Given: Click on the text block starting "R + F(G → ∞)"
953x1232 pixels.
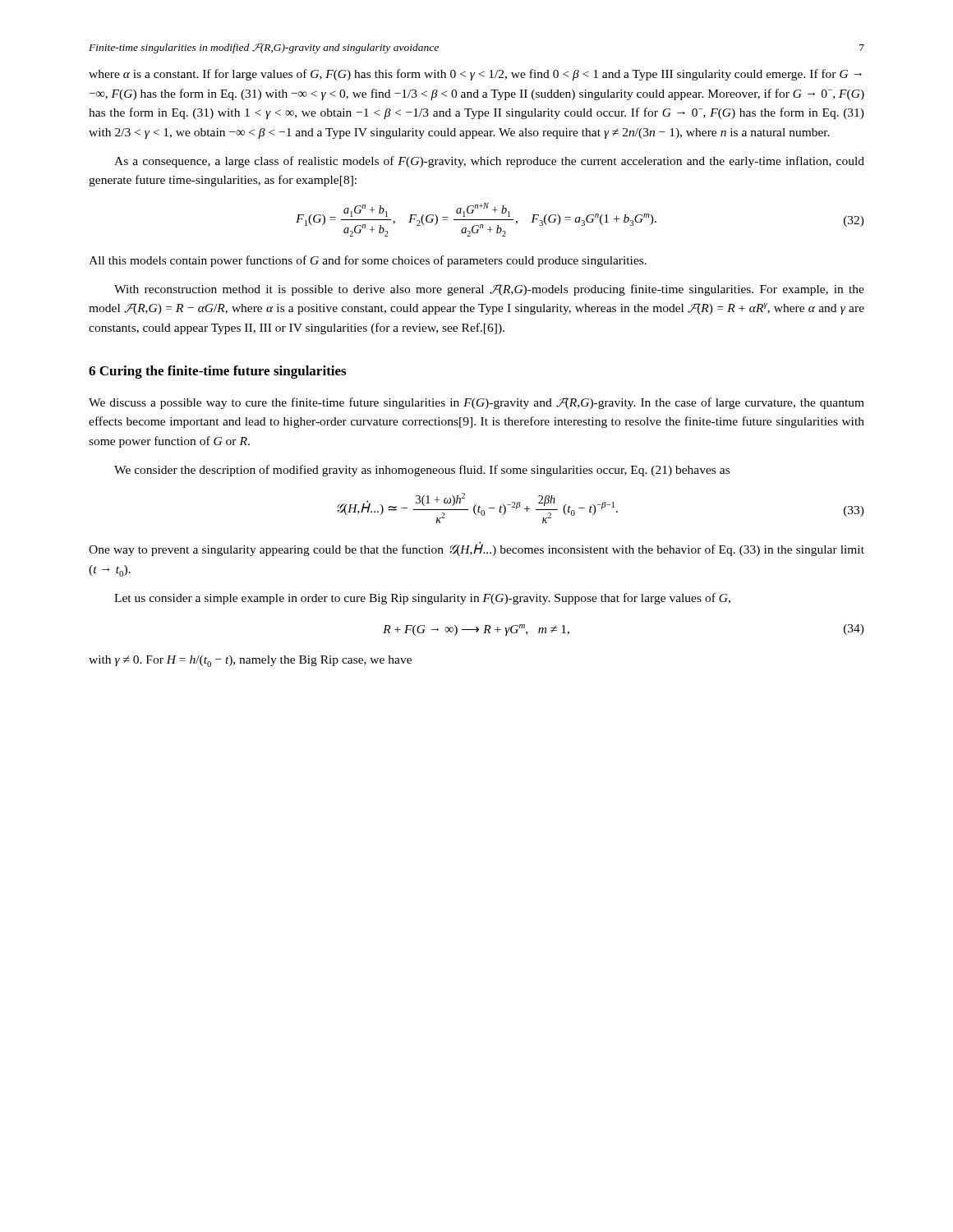Looking at the screenshot, I should (x=470, y=630).
